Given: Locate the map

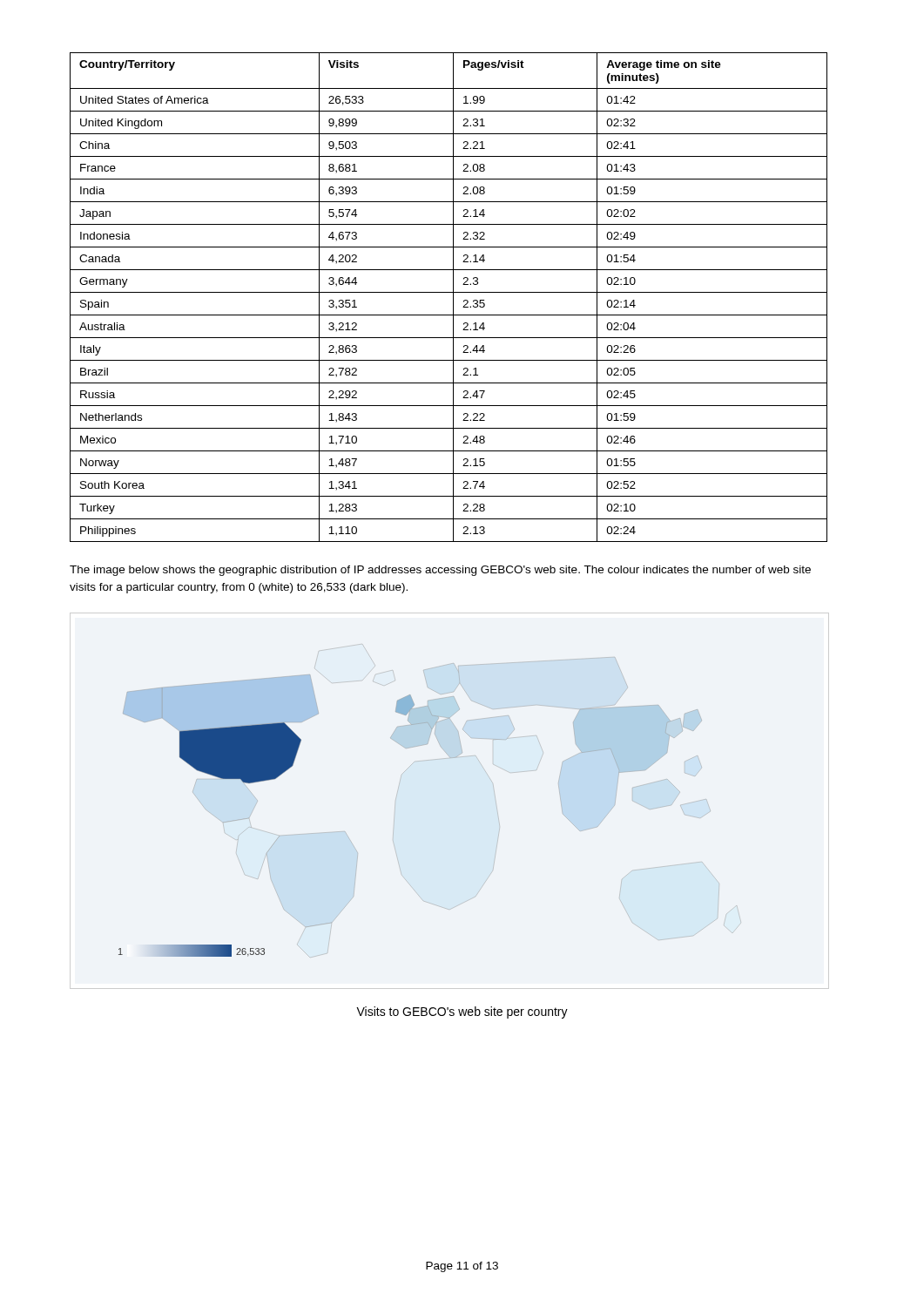Looking at the screenshot, I should click(x=449, y=800).
